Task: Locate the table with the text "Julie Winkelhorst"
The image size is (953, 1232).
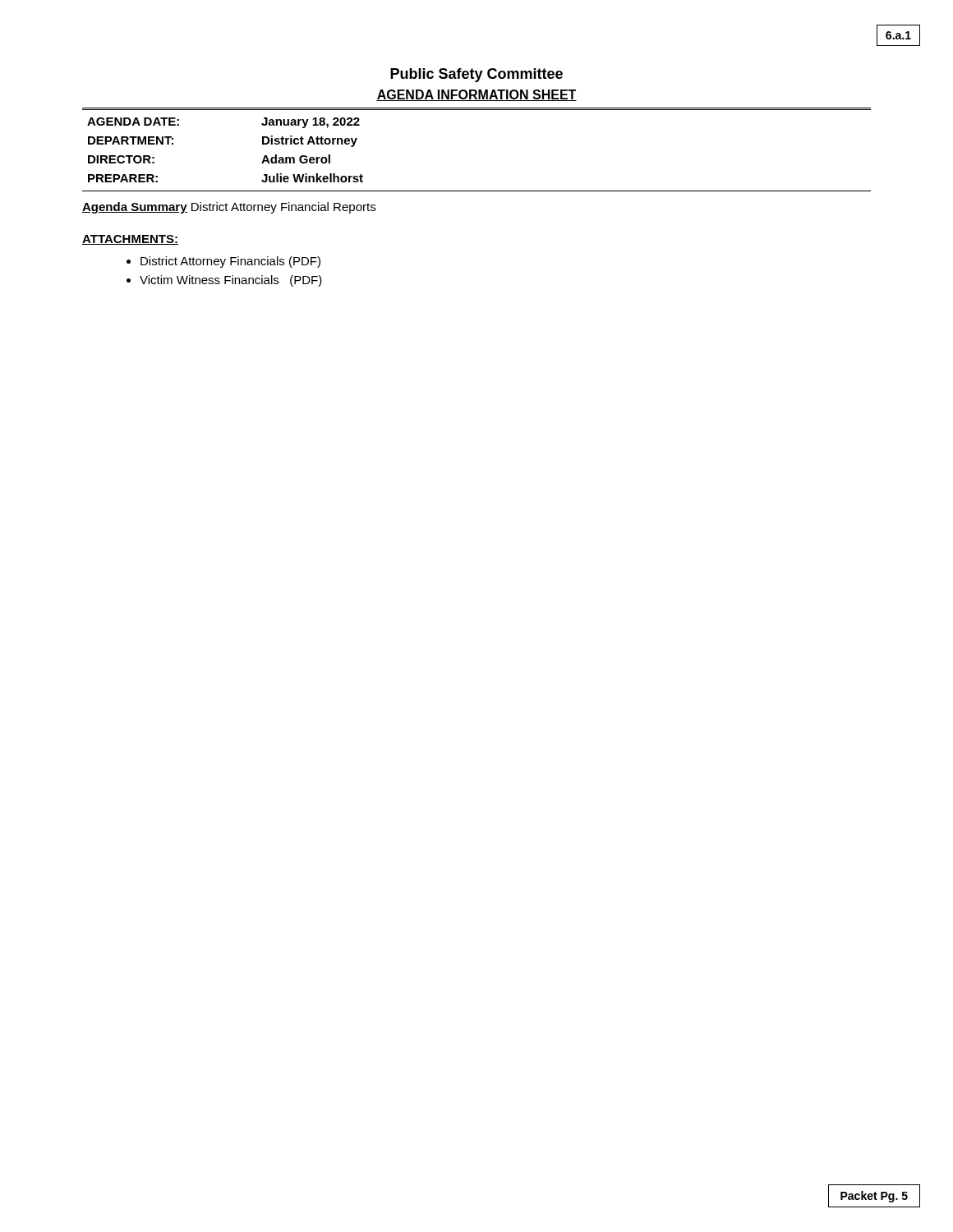Action: [476, 150]
